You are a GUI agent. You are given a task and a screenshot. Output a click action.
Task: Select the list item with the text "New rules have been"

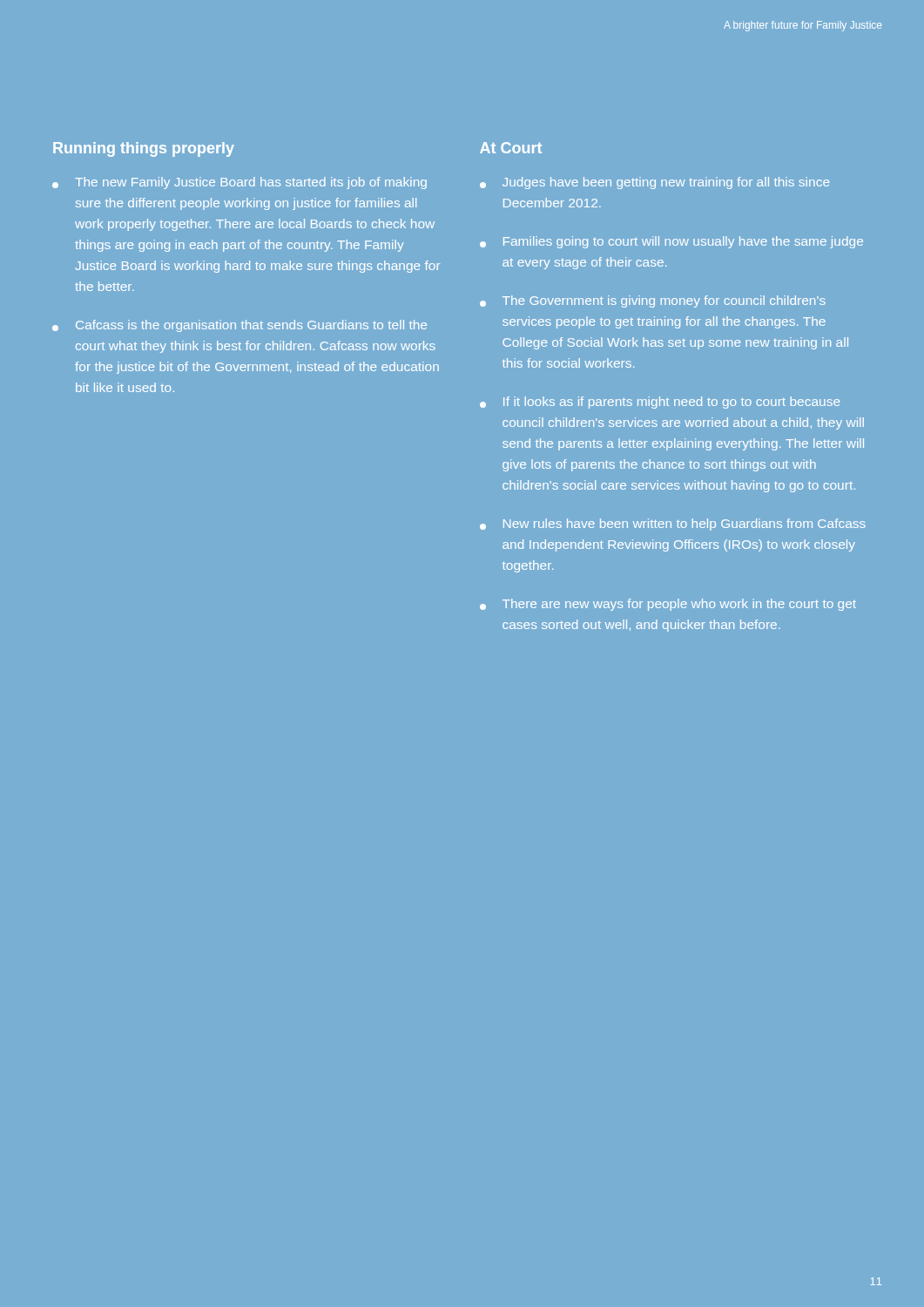coord(676,545)
